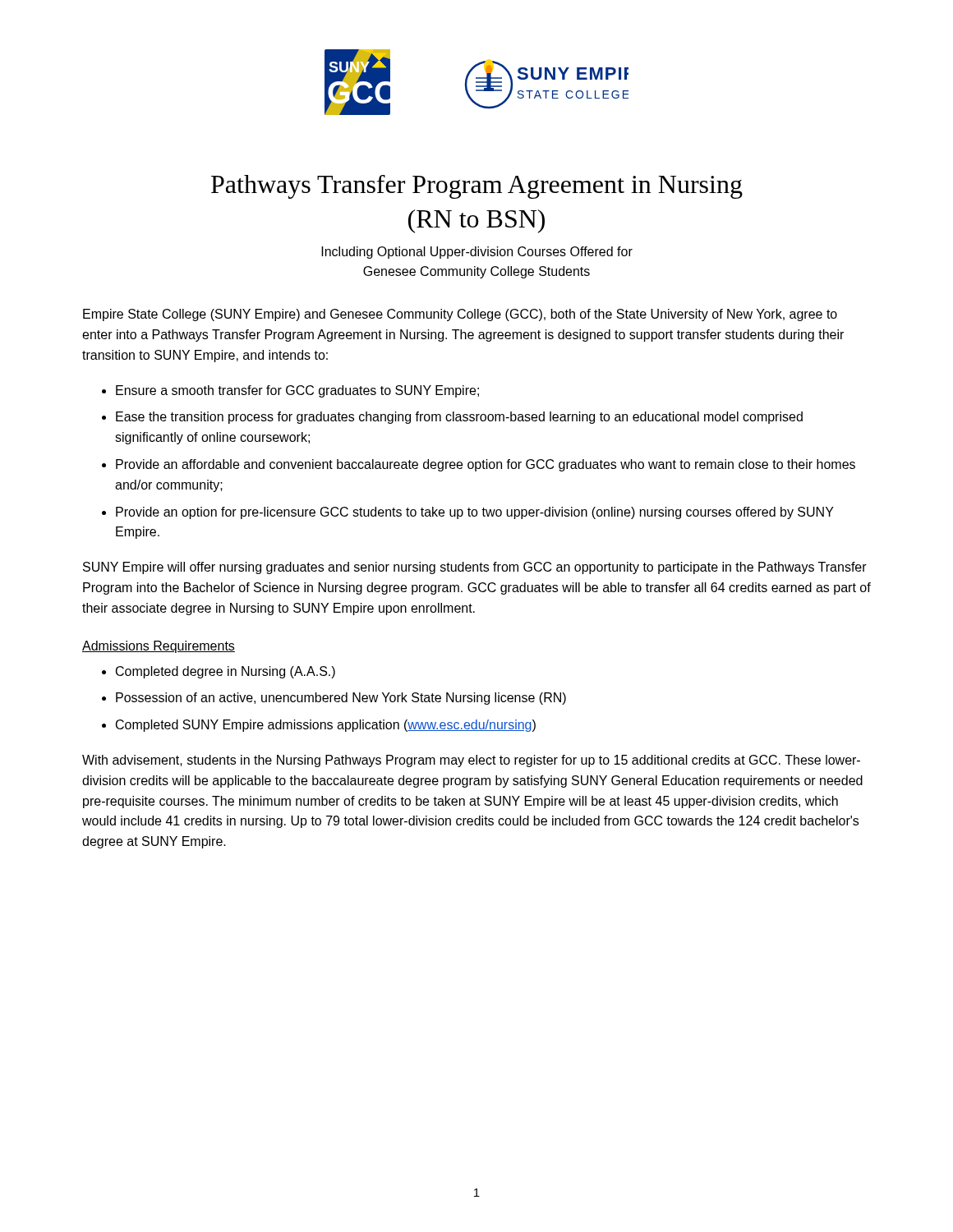Locate the text block with the text "Empire State College (SUNY Empire) and"
Screen dimensions: 1232x953
tap(463, 335)
